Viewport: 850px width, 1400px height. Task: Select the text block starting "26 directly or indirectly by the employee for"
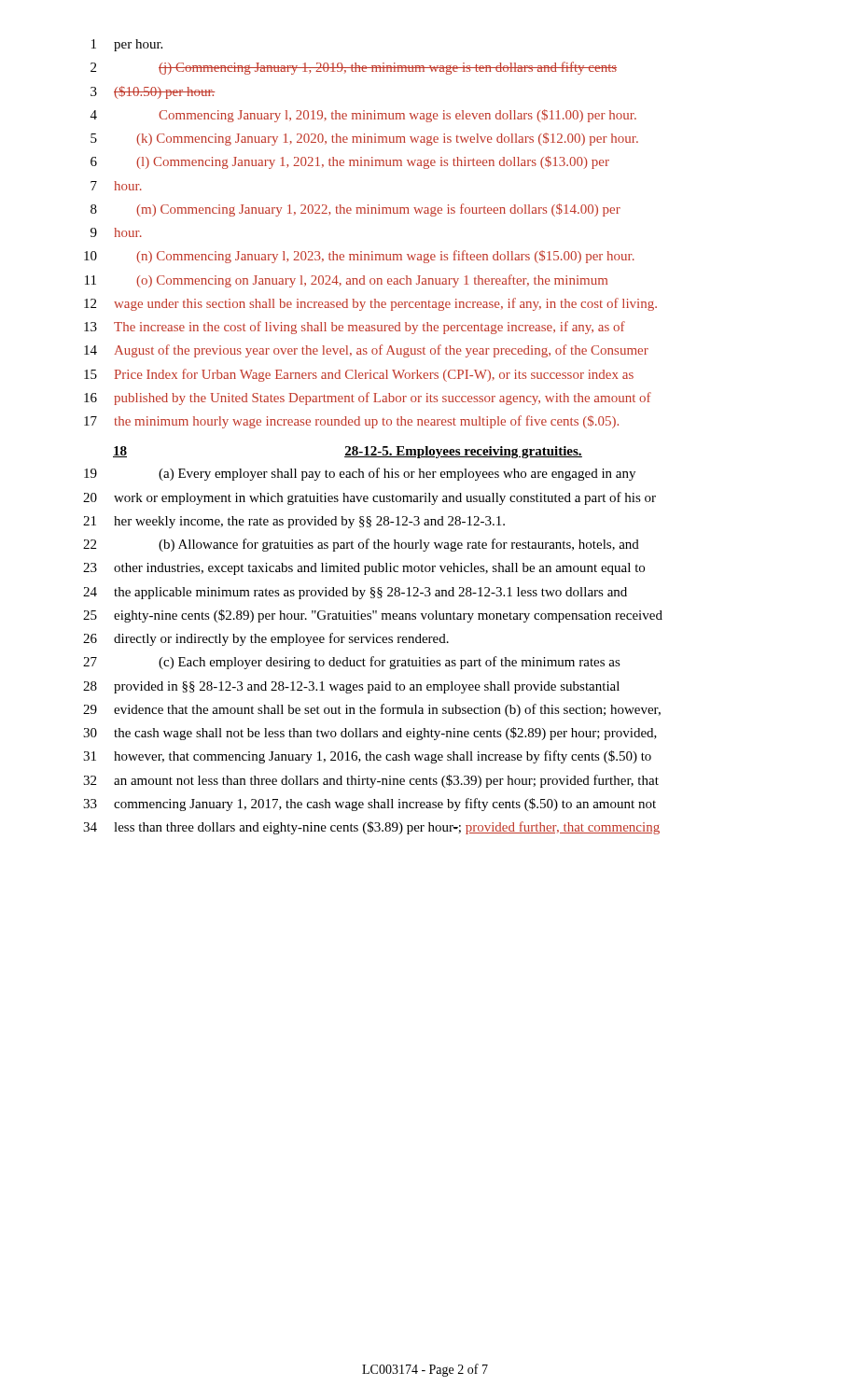[x=425, y=639]
